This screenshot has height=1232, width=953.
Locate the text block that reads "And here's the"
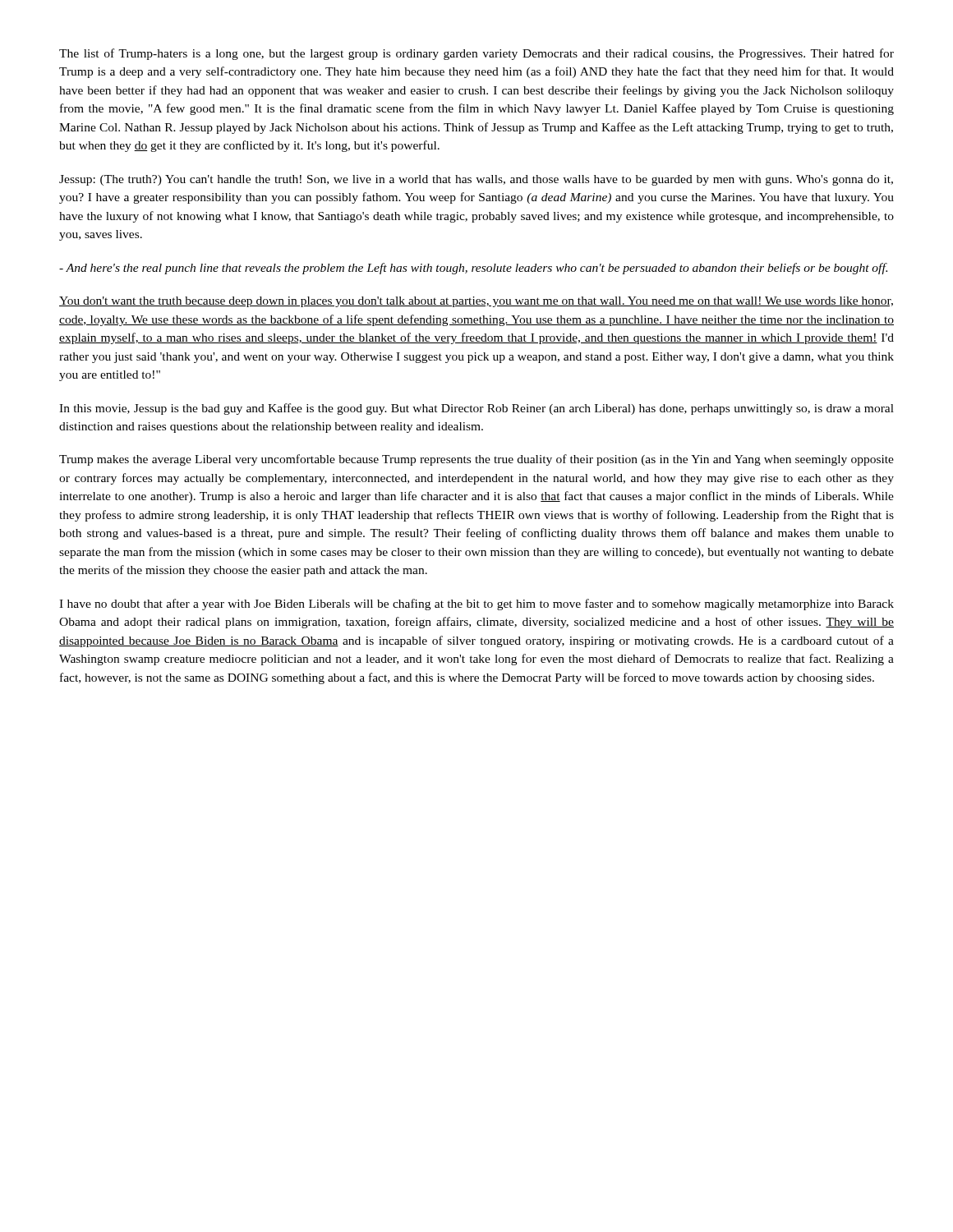pyautogui.click(x=474, y=267)
